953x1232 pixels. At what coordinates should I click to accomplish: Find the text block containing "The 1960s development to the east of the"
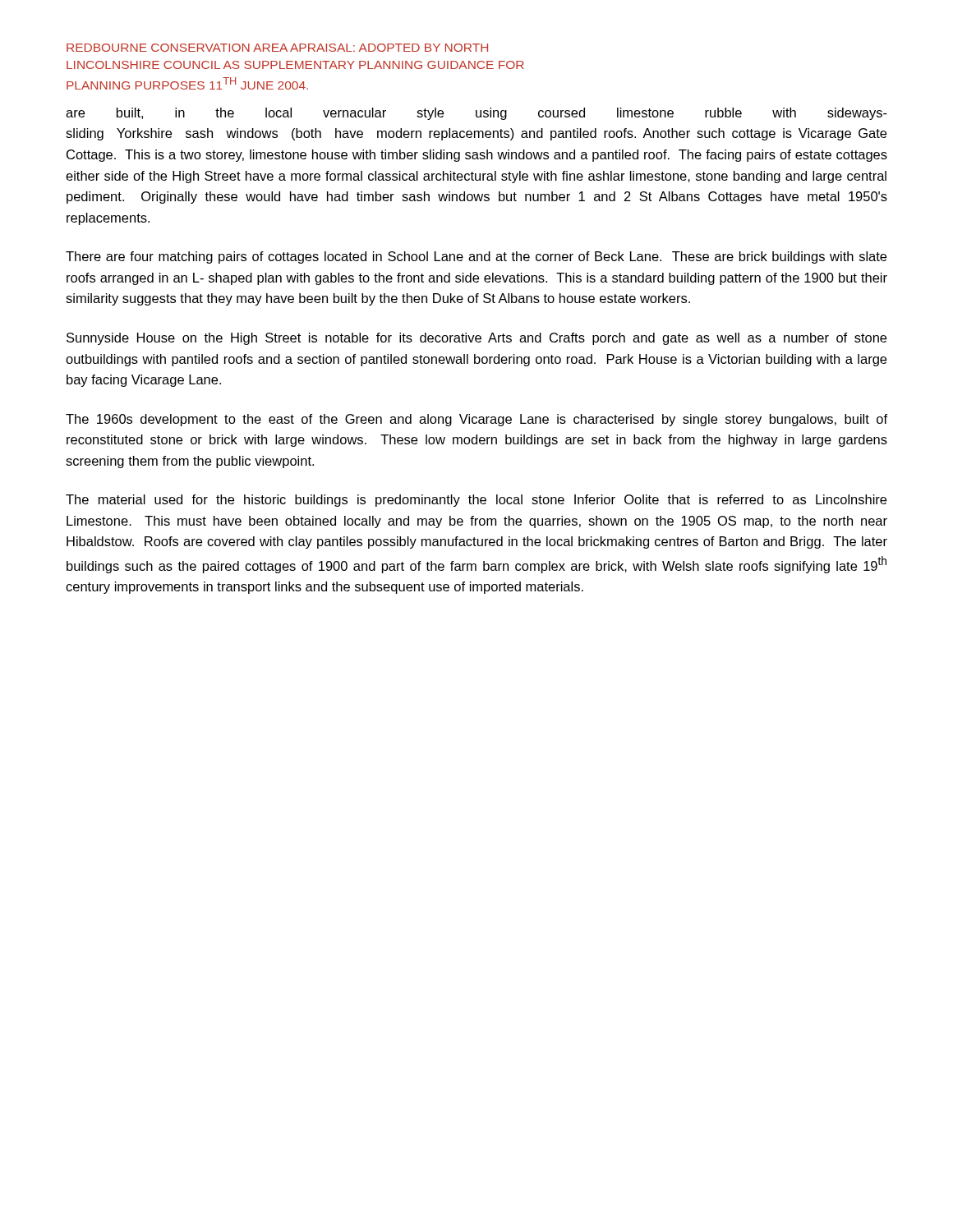pos(476,440)
